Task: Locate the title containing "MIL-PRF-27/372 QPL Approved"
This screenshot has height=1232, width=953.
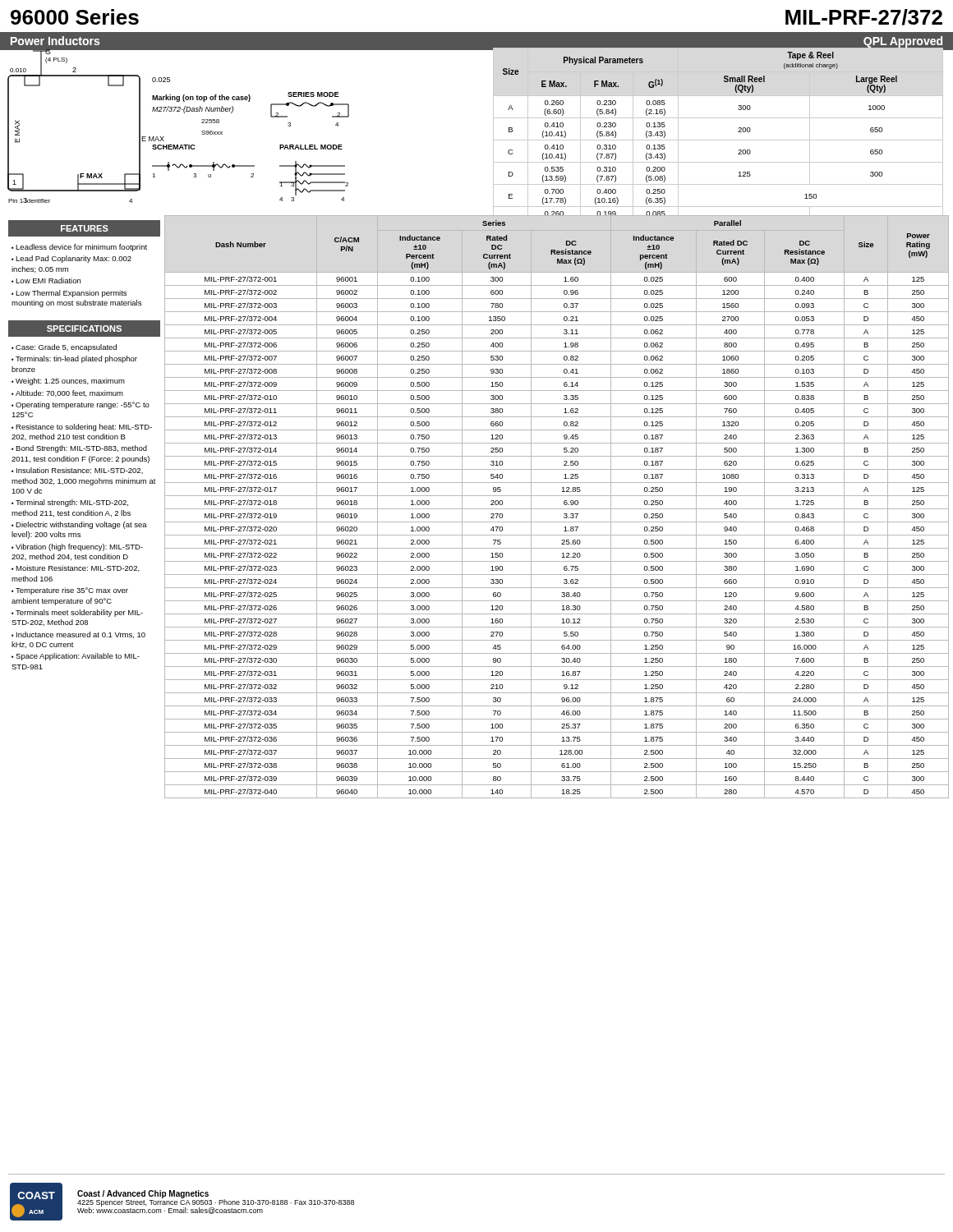Action: (x=715, y=25)
